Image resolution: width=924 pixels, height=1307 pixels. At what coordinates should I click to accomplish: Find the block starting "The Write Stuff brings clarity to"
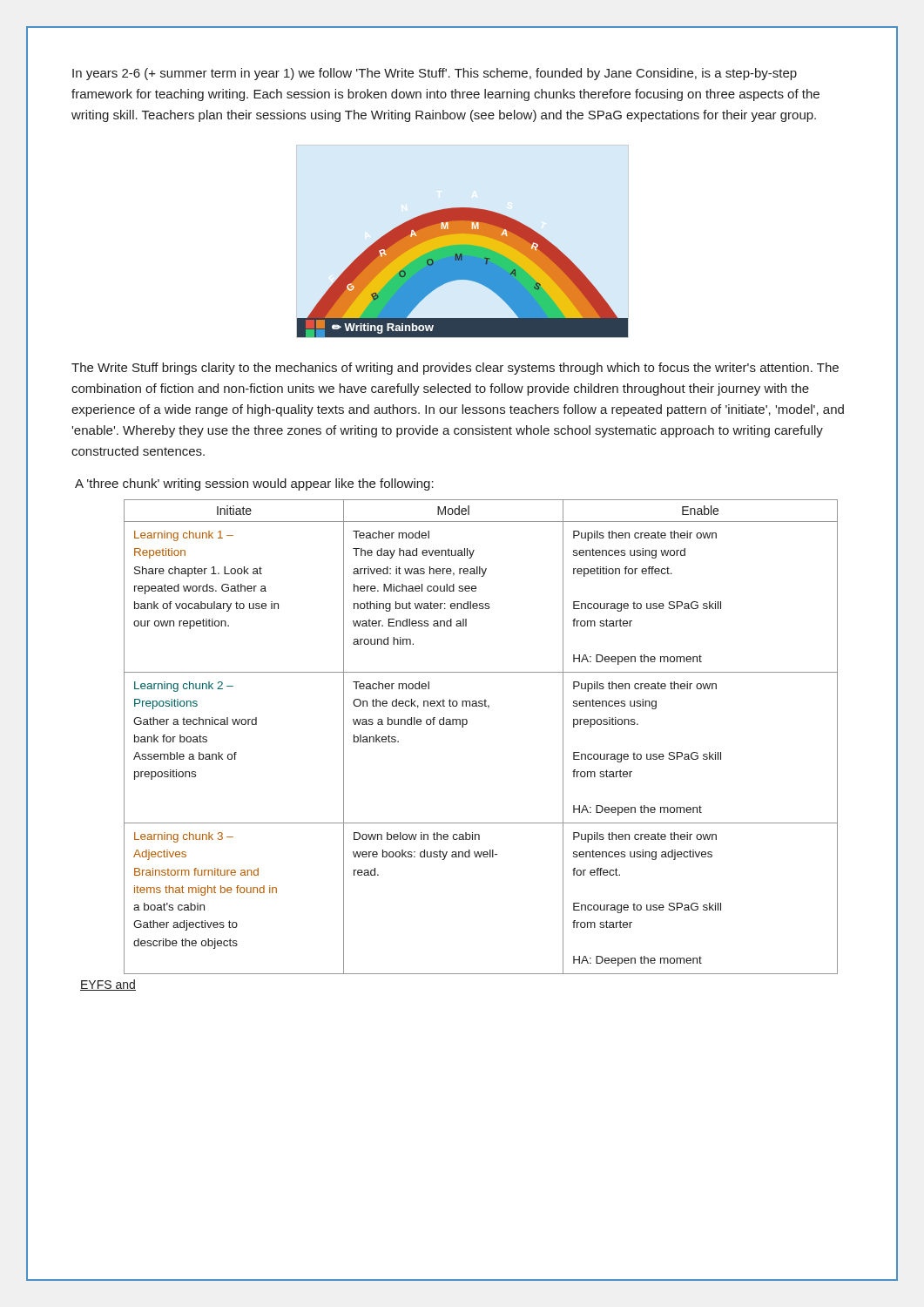coord(458,409)
